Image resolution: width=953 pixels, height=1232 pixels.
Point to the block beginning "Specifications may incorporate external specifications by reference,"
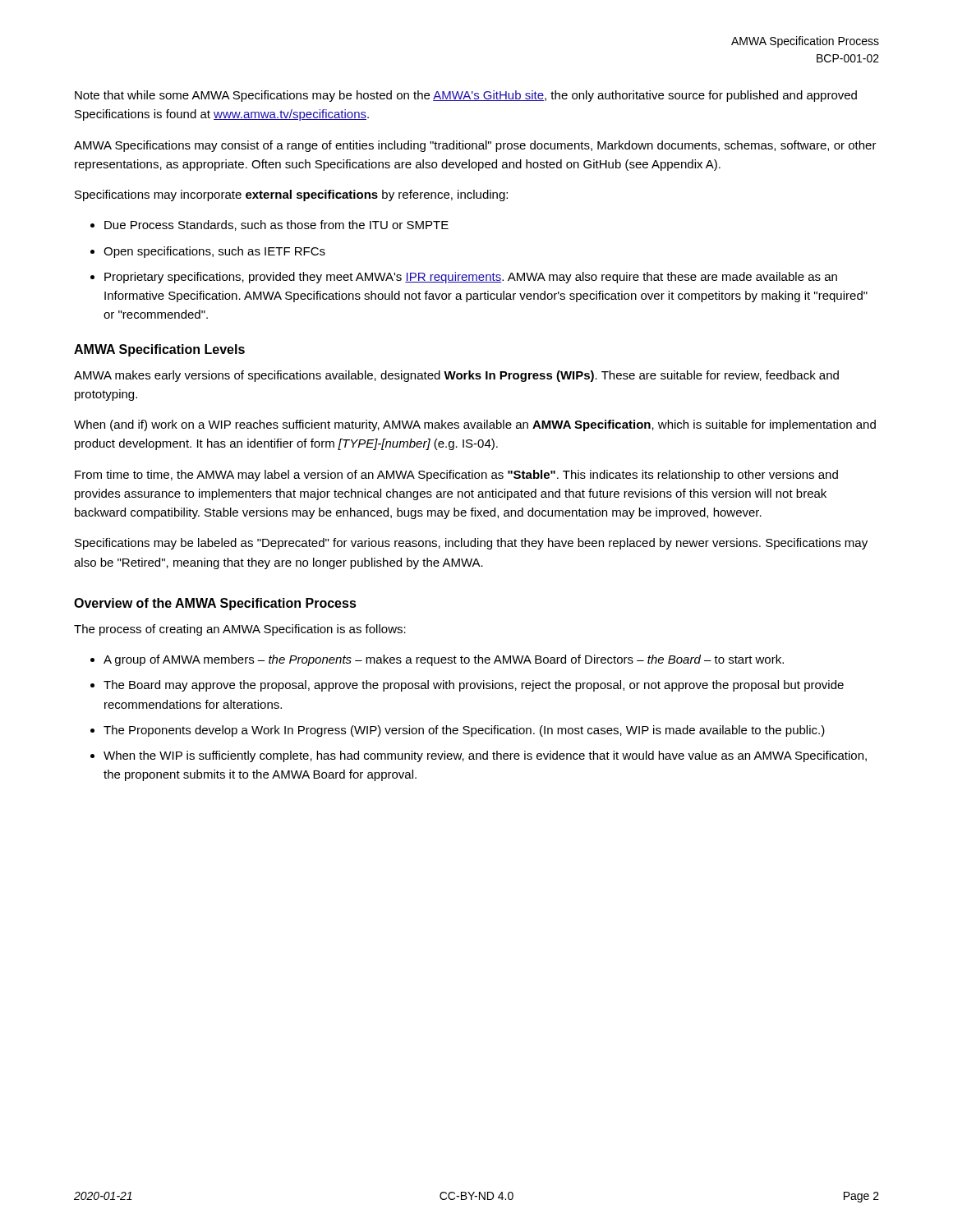[x=291, y=194]
